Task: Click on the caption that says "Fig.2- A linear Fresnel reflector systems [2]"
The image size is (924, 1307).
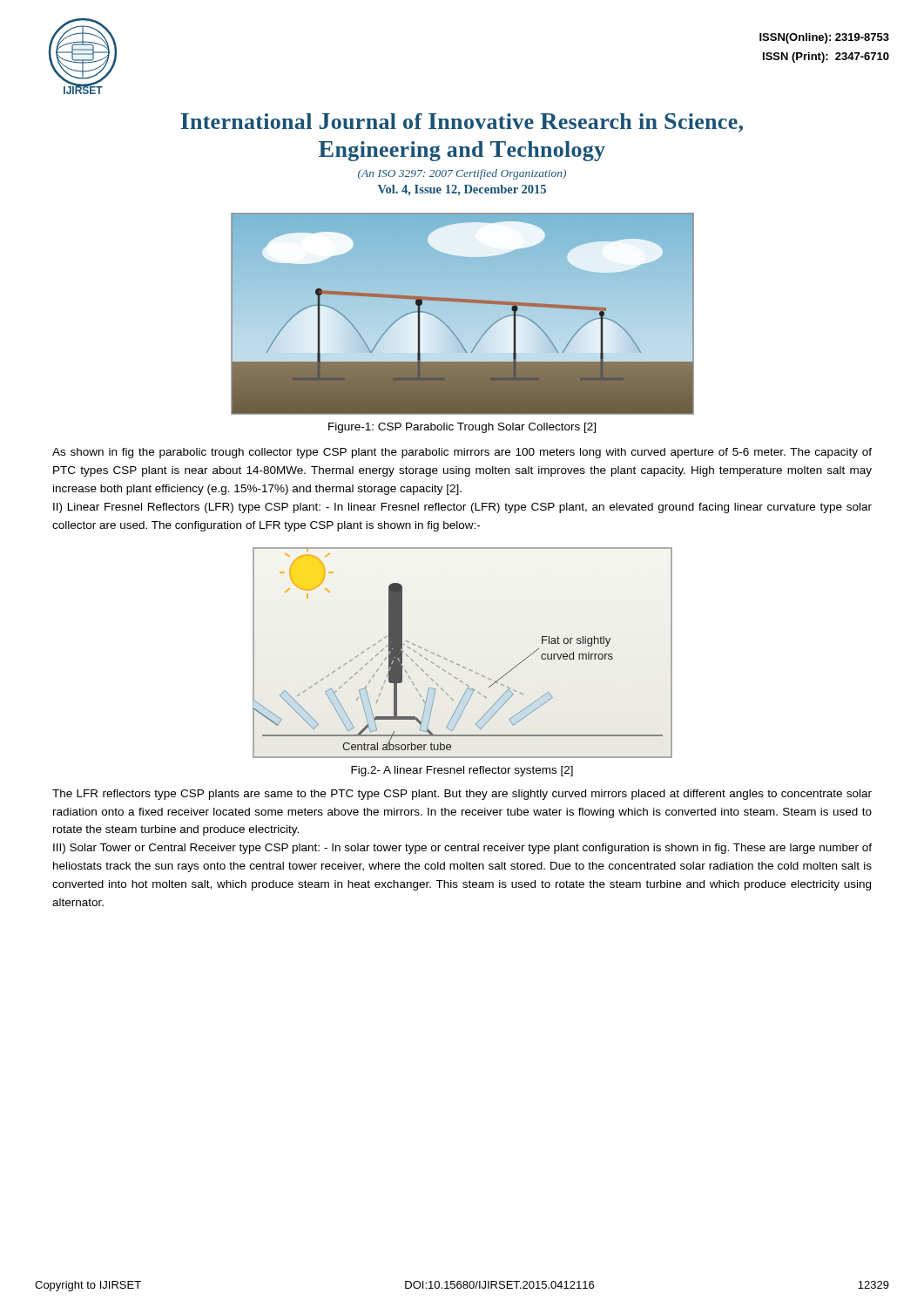Action: [x=462, y=769]
